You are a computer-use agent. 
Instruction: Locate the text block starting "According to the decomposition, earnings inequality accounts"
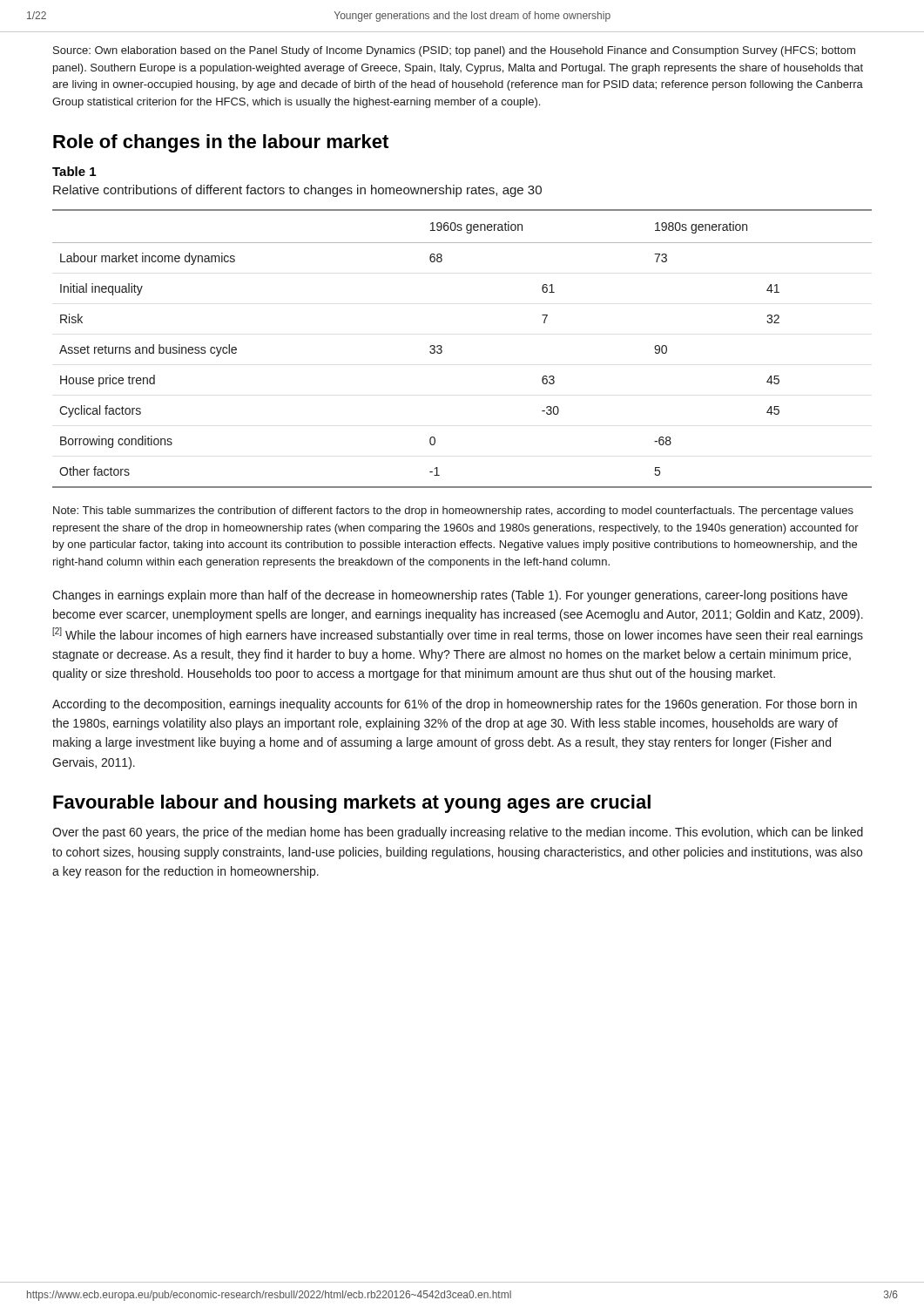coord(455,733)
